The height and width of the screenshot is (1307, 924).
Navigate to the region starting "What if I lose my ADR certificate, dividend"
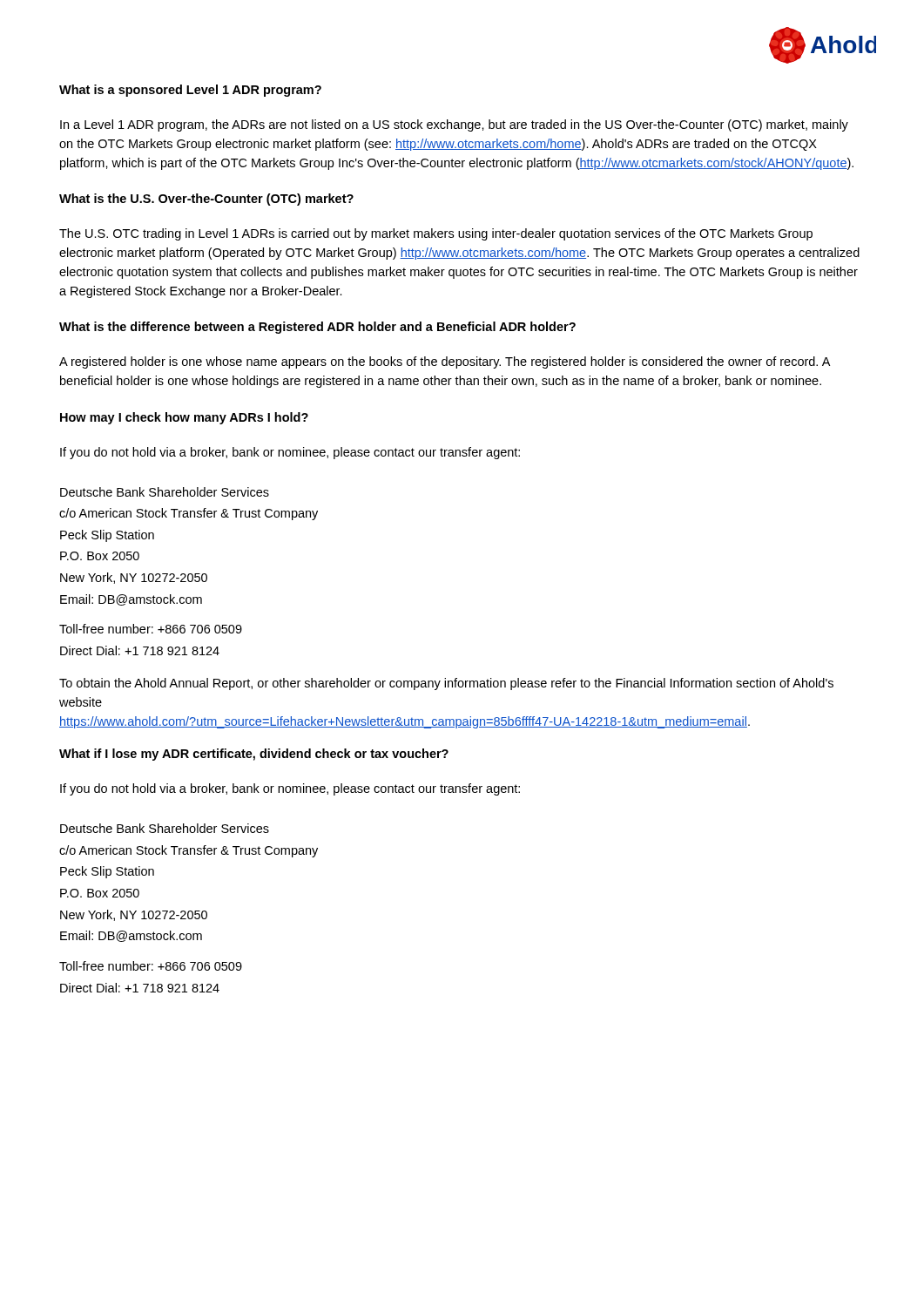[x=254, y=755]
